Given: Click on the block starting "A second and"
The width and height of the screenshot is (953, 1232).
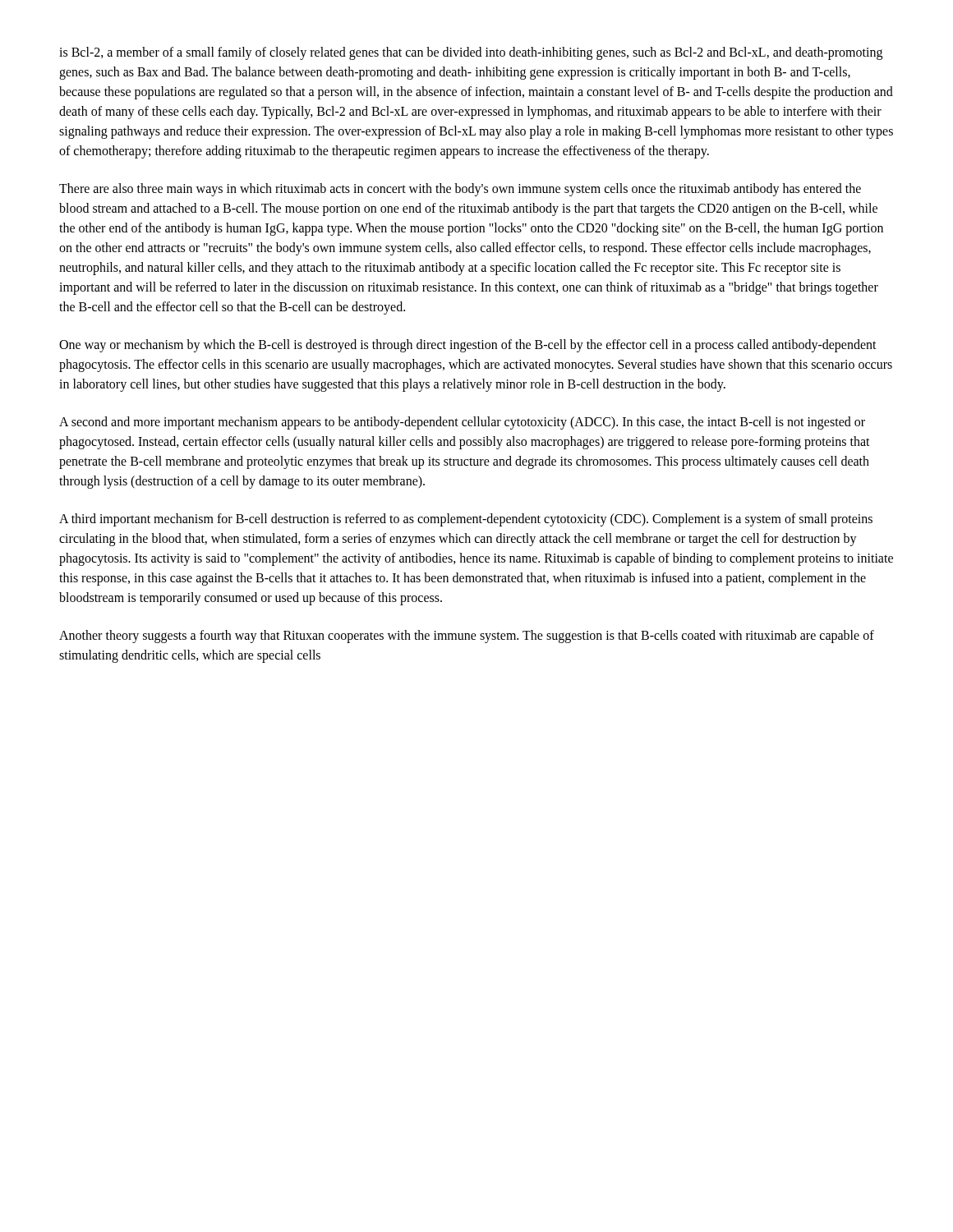Looking at the screenshot, I should (464, 451).
